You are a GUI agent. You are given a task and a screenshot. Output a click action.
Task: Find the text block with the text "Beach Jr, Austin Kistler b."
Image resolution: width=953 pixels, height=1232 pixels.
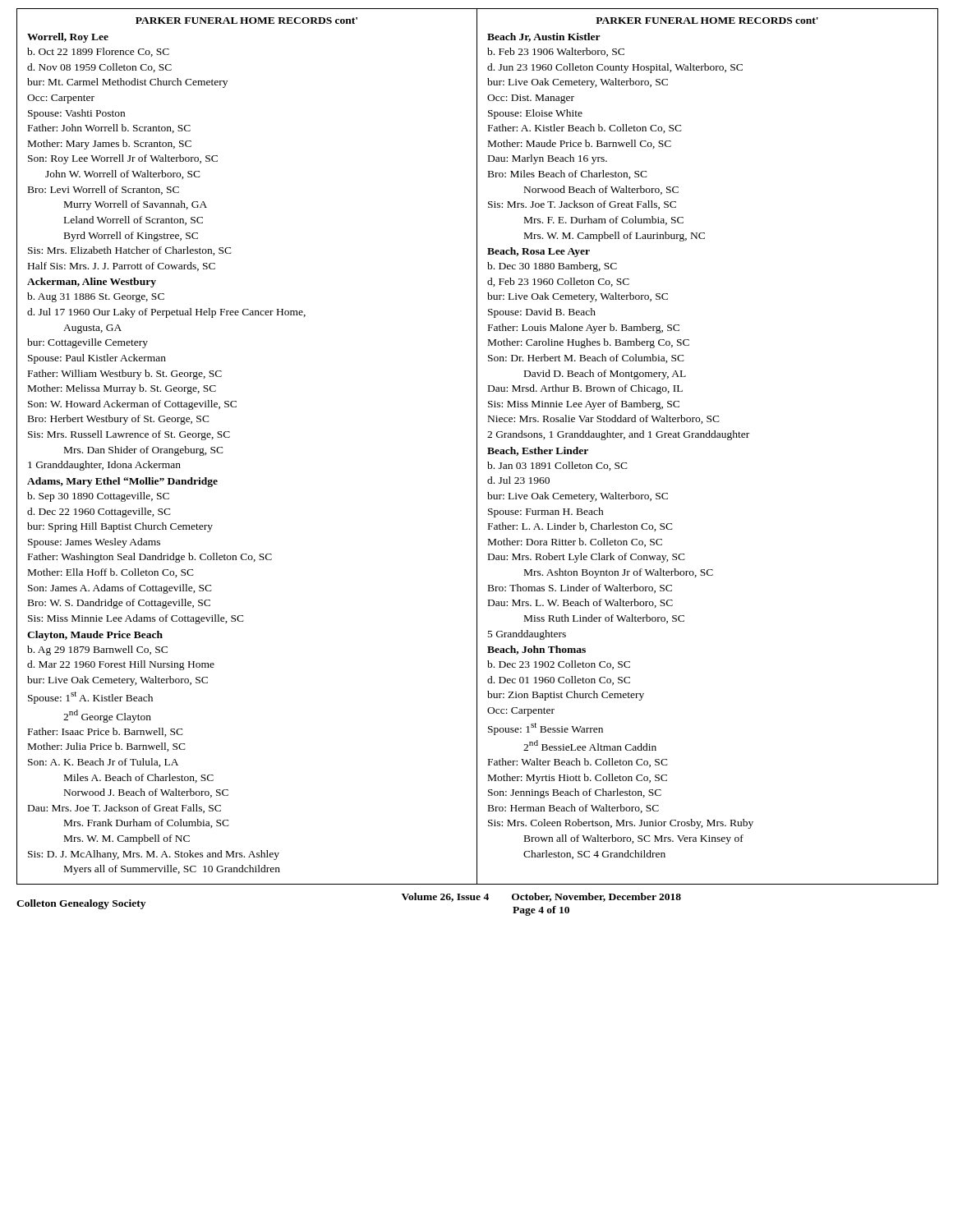tap(544, 37)
